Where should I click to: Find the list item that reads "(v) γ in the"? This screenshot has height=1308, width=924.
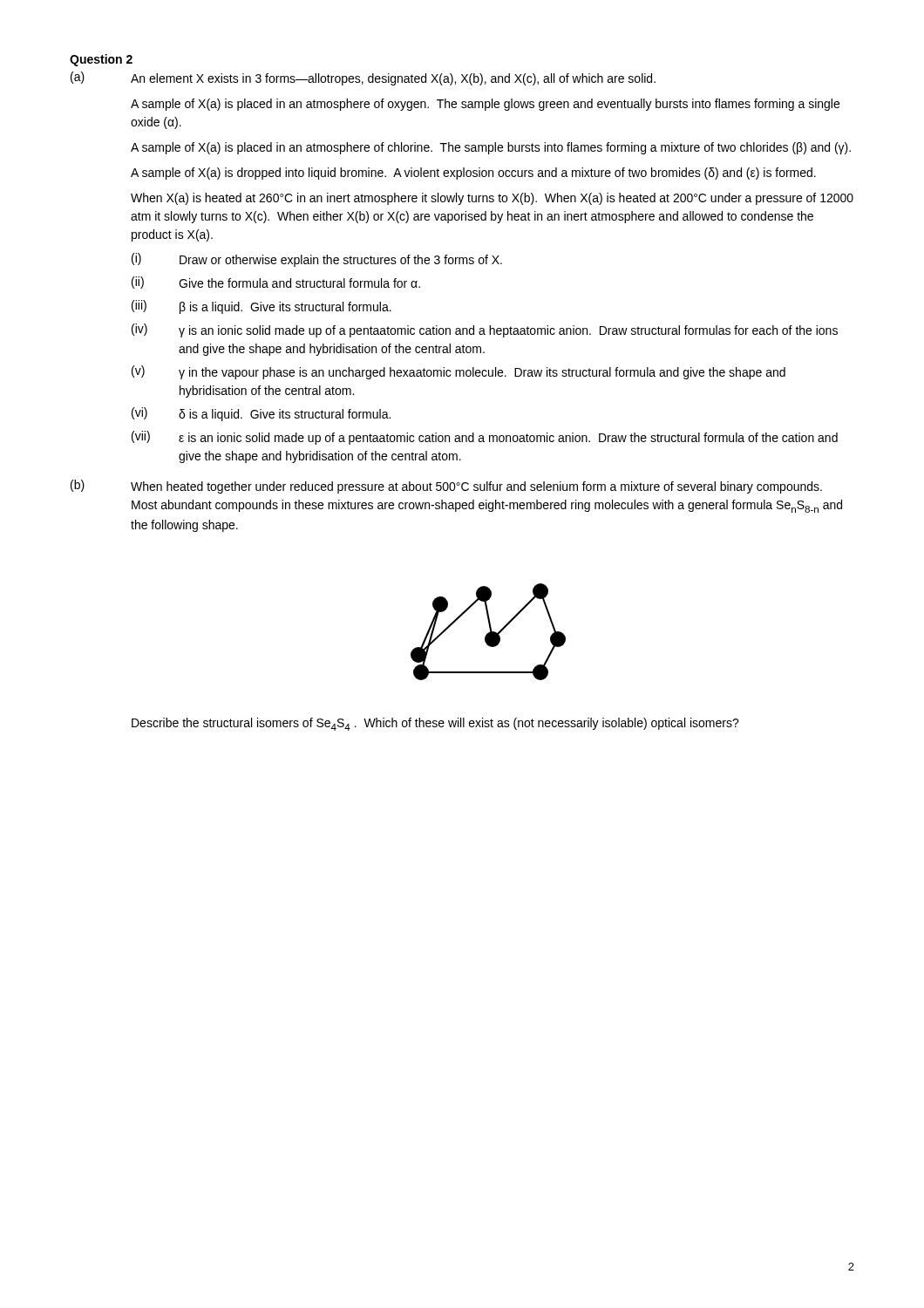pos(492,382)
